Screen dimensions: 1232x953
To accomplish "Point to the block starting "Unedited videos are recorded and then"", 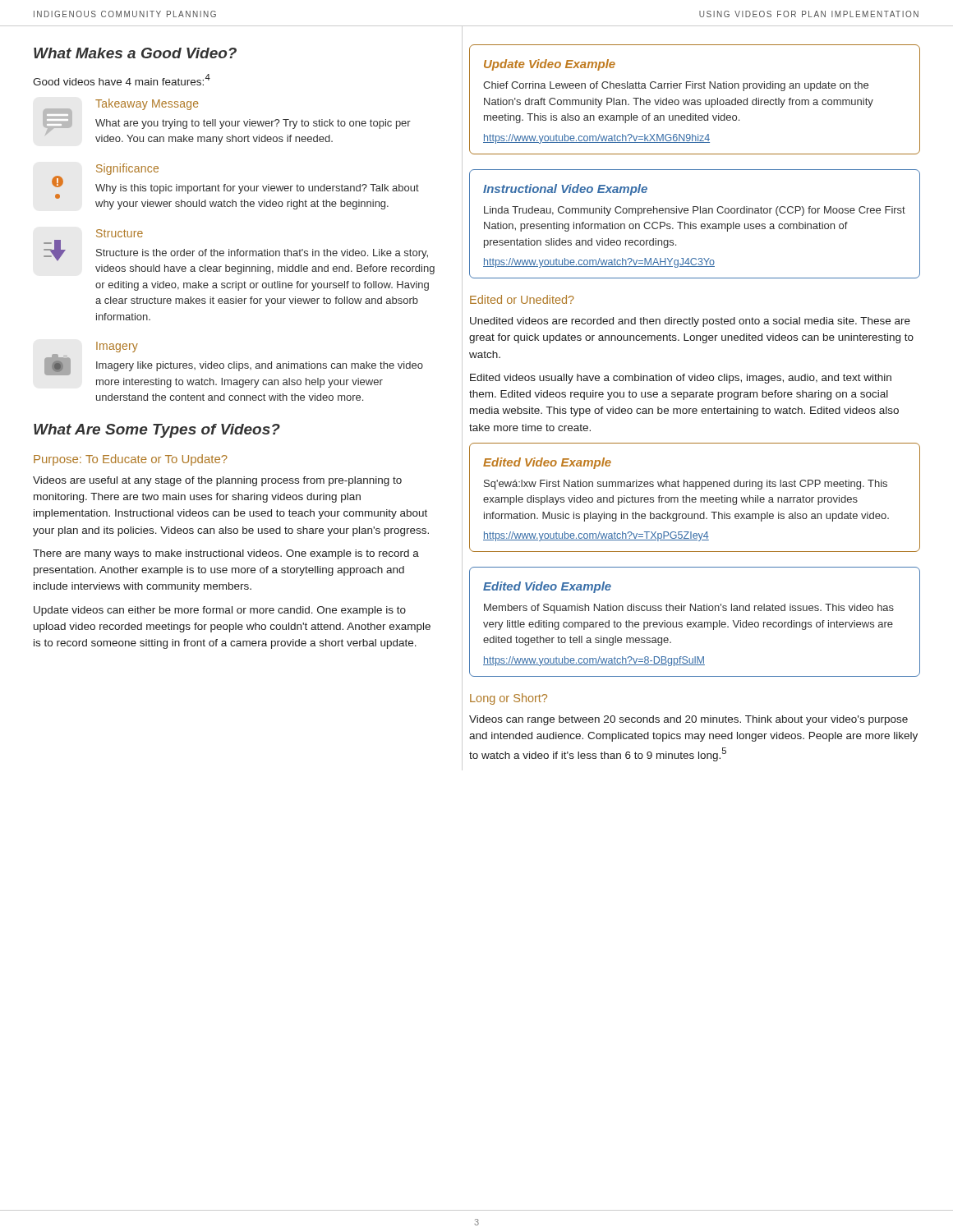I will coord(691,337).
